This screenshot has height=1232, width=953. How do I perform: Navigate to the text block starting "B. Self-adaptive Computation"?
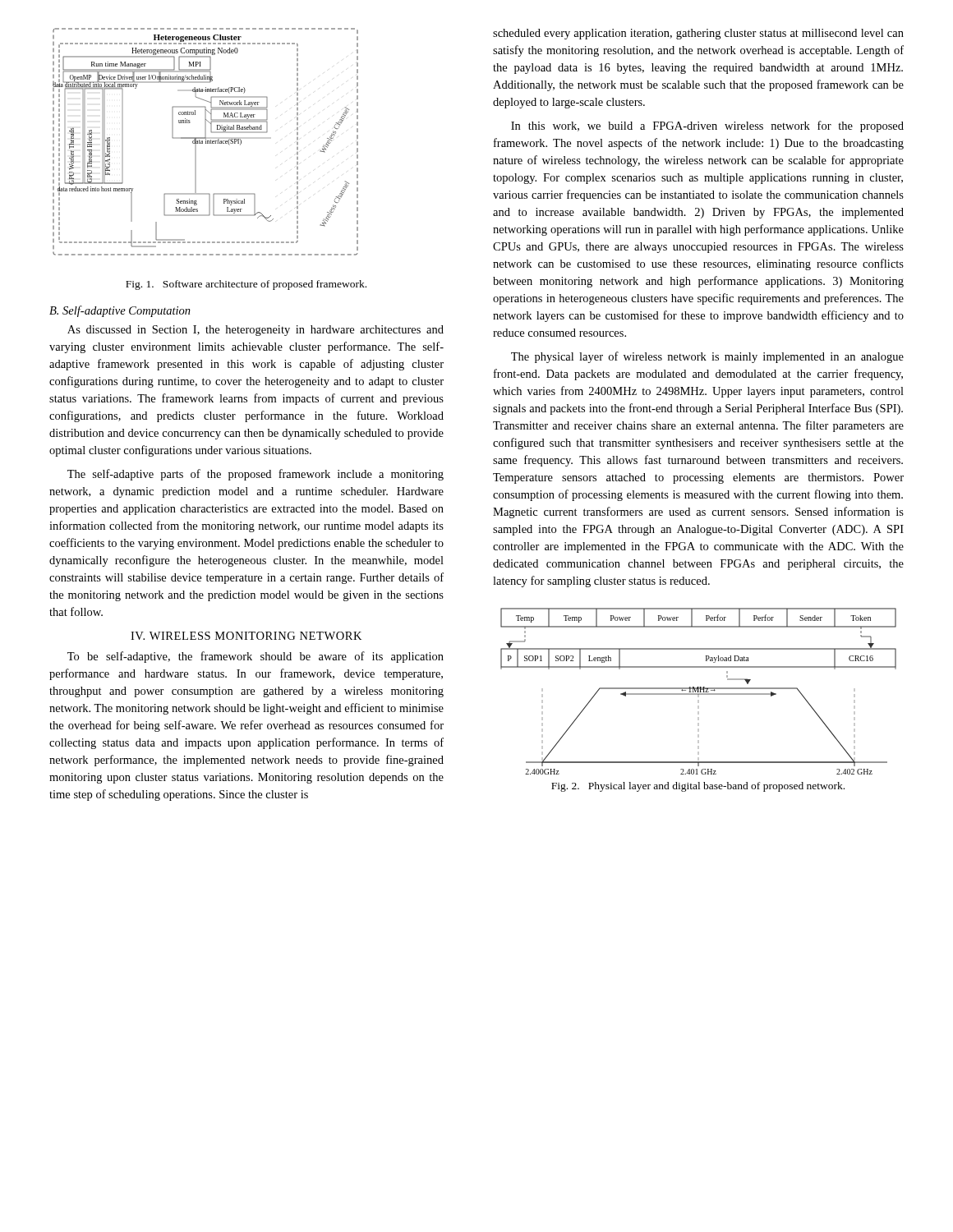[120, 310]
